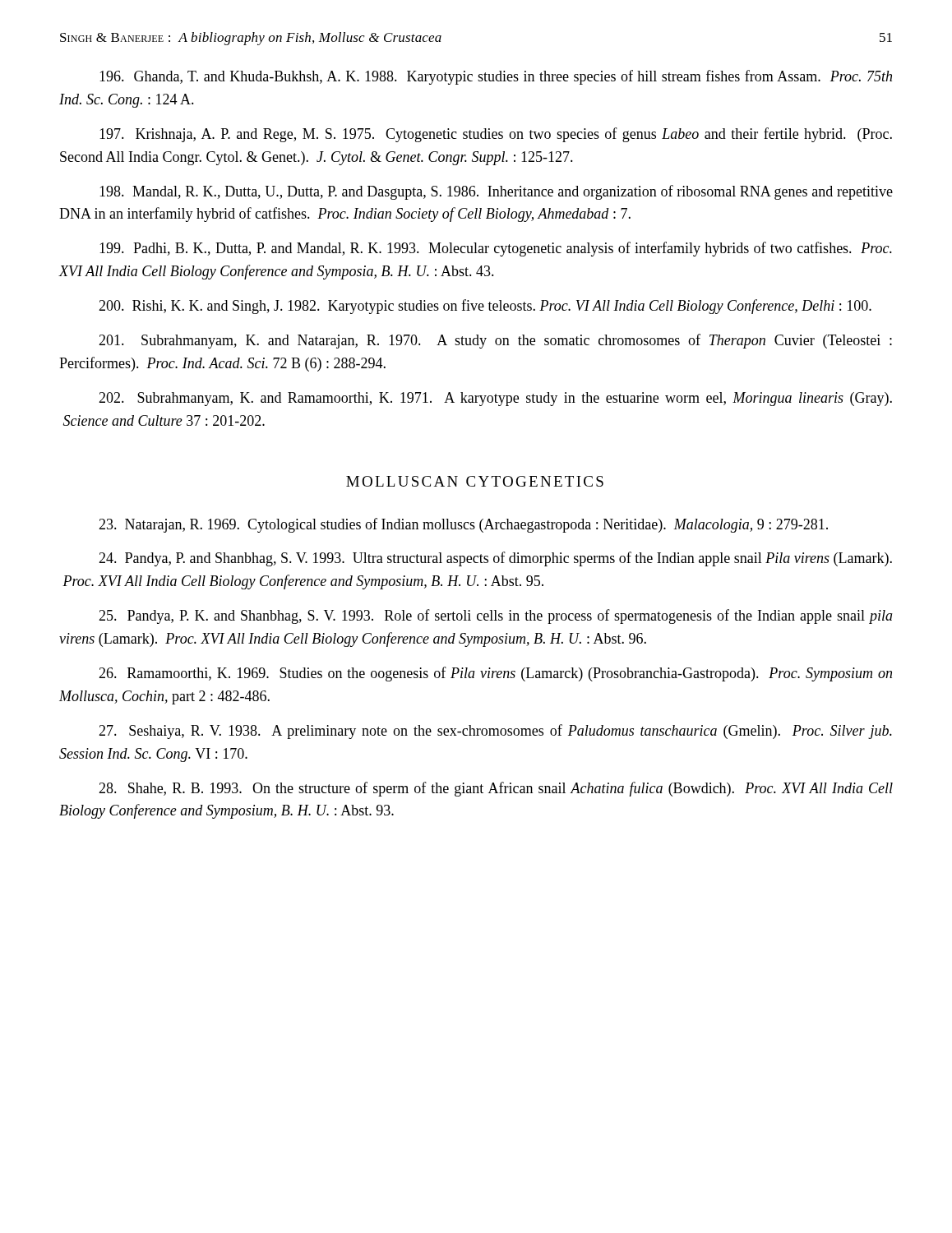Point to the block beginning "198. Mandal, R."
Image resolution: width=952 pixels, height=1233 pixels.
click(x=476, y=203)
